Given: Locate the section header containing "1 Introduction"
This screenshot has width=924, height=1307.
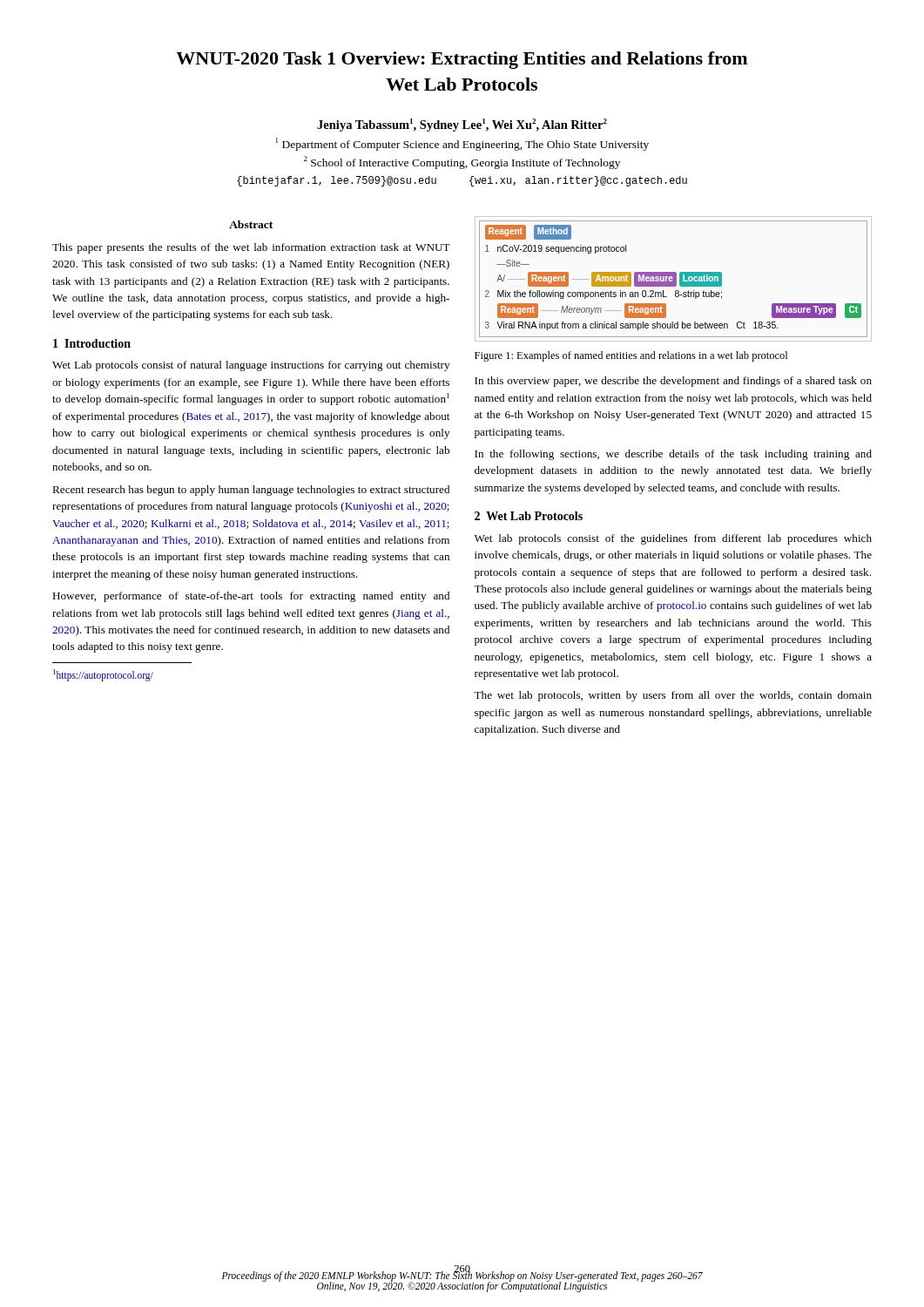Looking at the screenshot, I should click(x=91, y=344).
